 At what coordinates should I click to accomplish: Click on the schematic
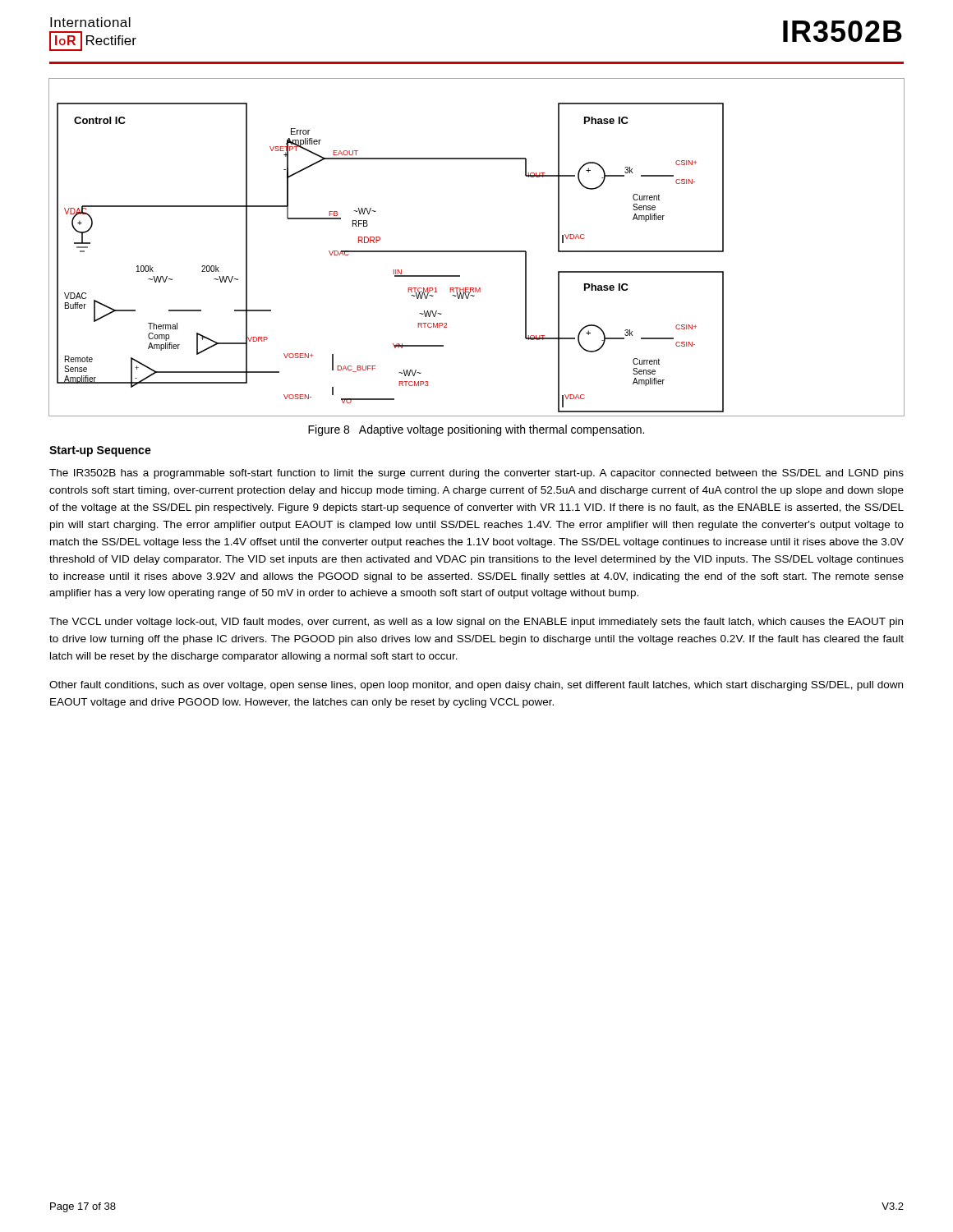point(476,257)
